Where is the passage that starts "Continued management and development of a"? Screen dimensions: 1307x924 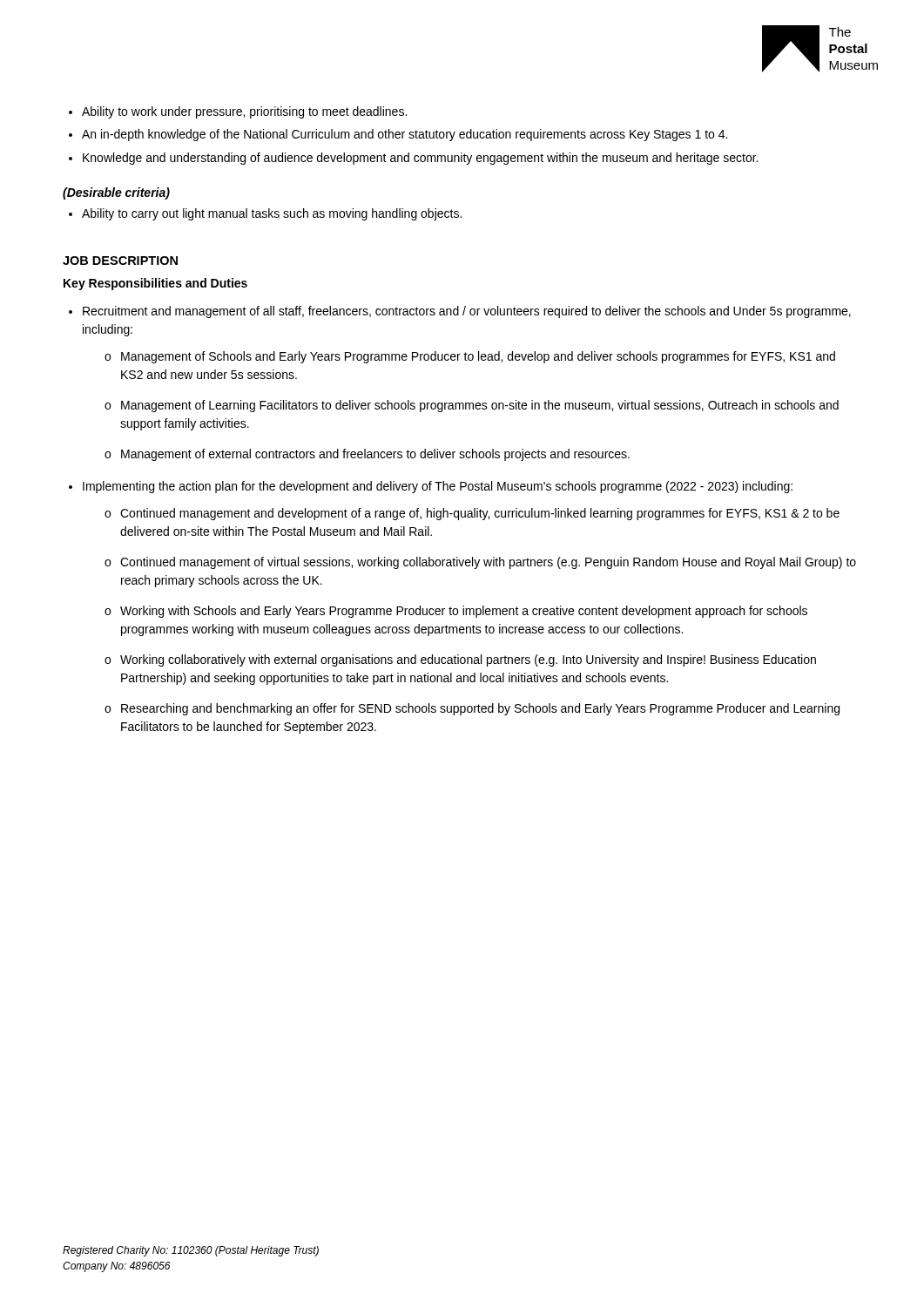(x=480, y=523)
